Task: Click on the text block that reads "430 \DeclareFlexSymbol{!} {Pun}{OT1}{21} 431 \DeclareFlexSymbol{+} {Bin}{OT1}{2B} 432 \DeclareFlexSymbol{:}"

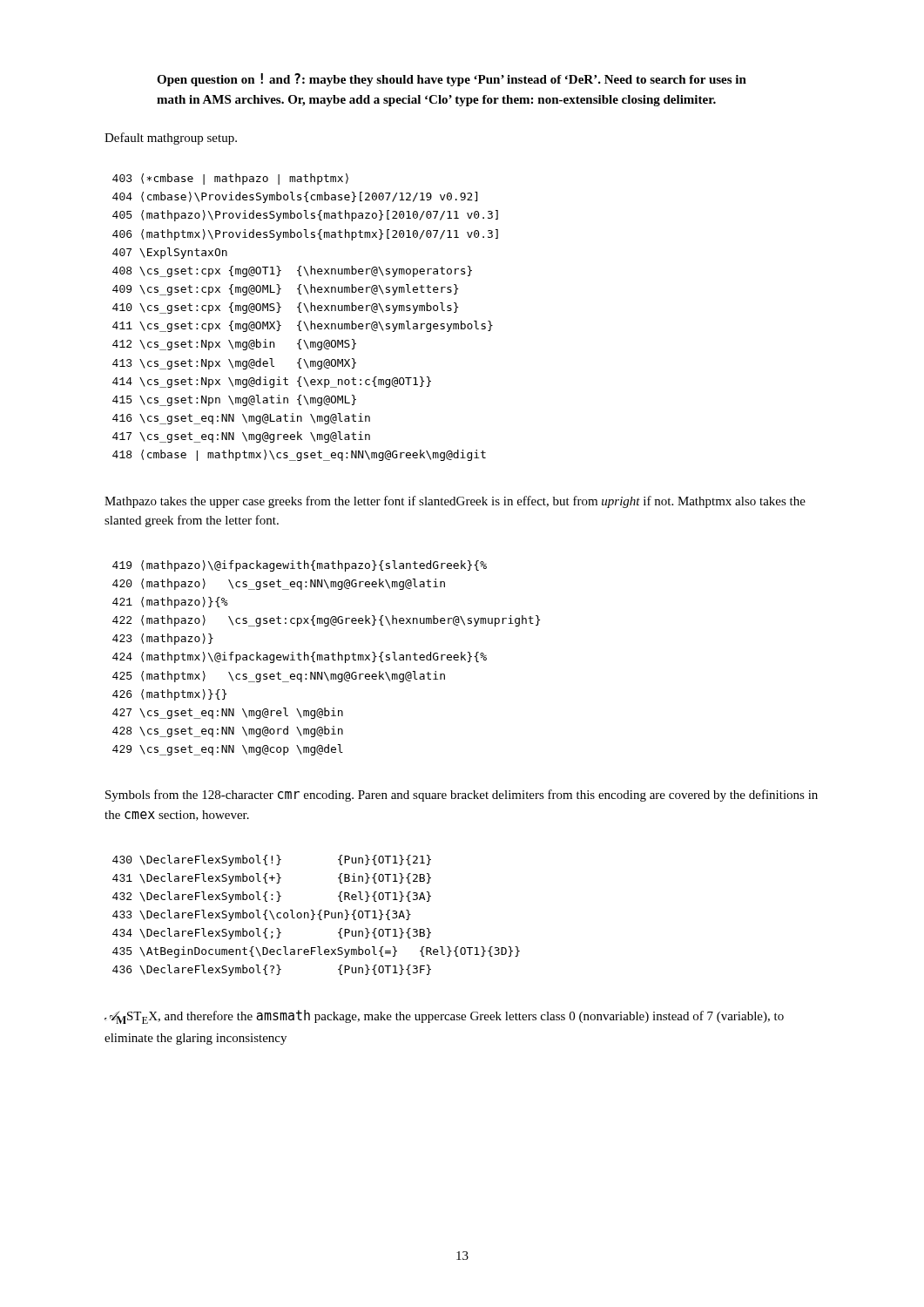Action: [313, 924]
